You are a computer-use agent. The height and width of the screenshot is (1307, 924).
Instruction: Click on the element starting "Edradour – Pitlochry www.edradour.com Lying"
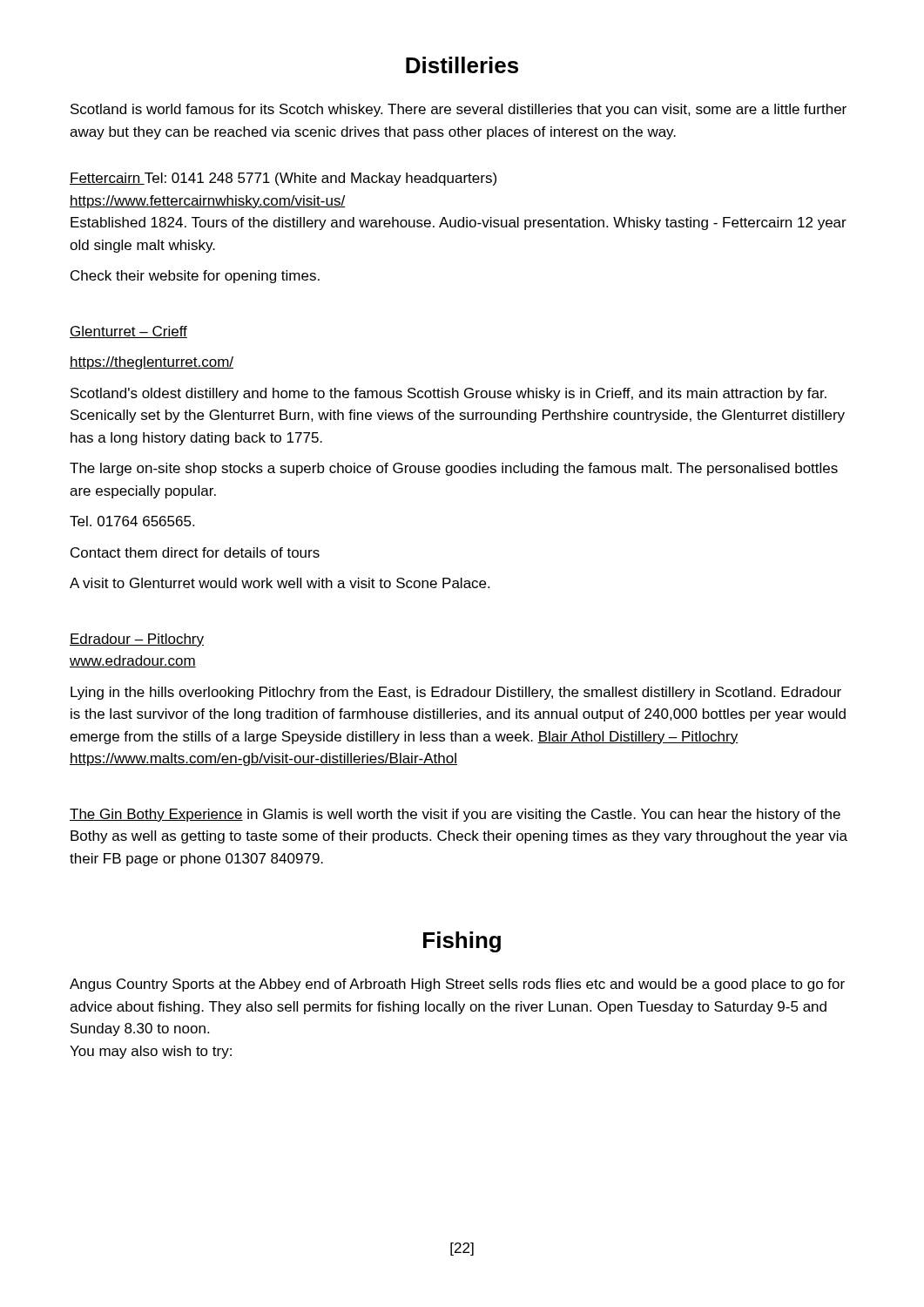[462, 699]
